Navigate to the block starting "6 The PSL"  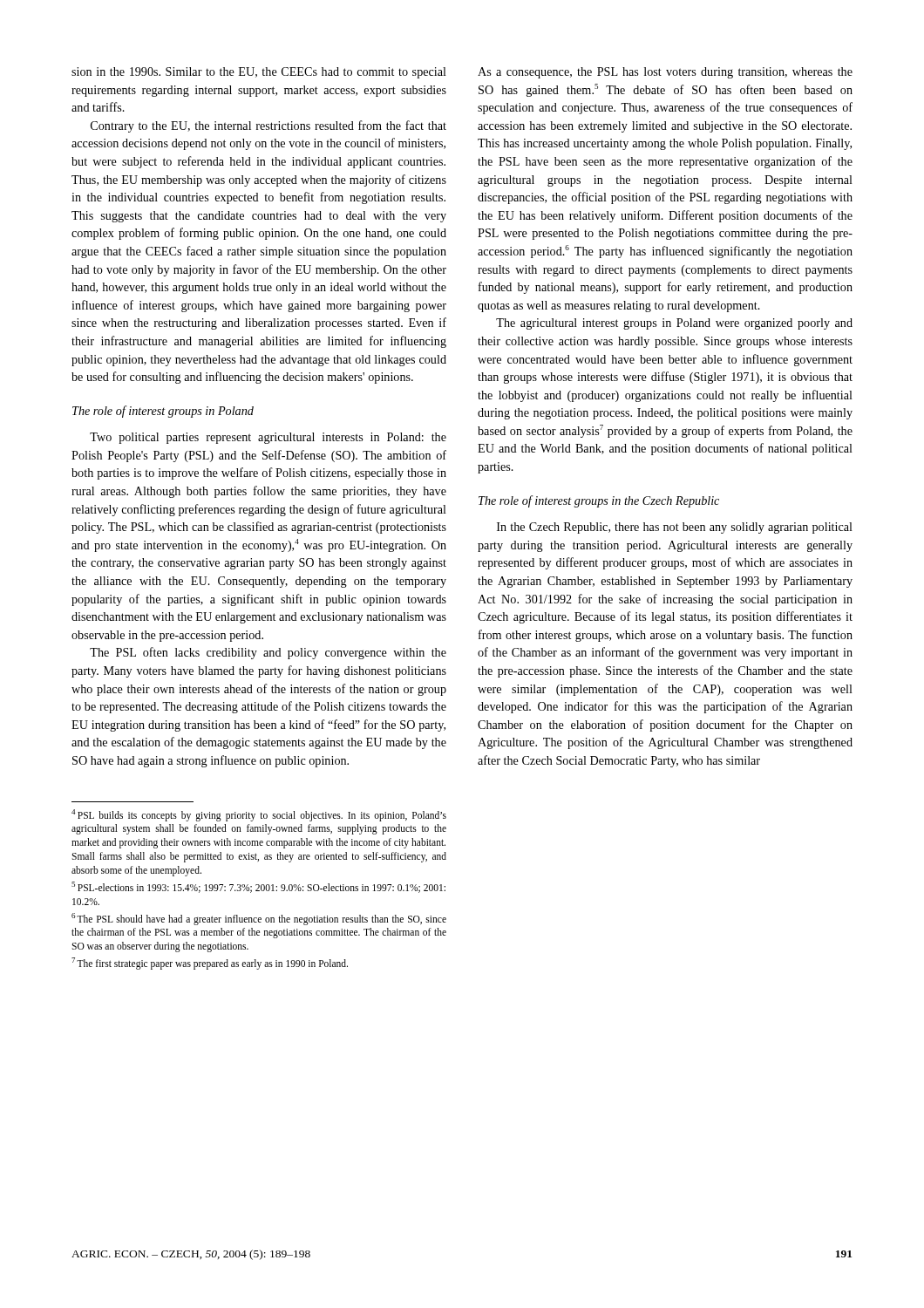[259, 933]
